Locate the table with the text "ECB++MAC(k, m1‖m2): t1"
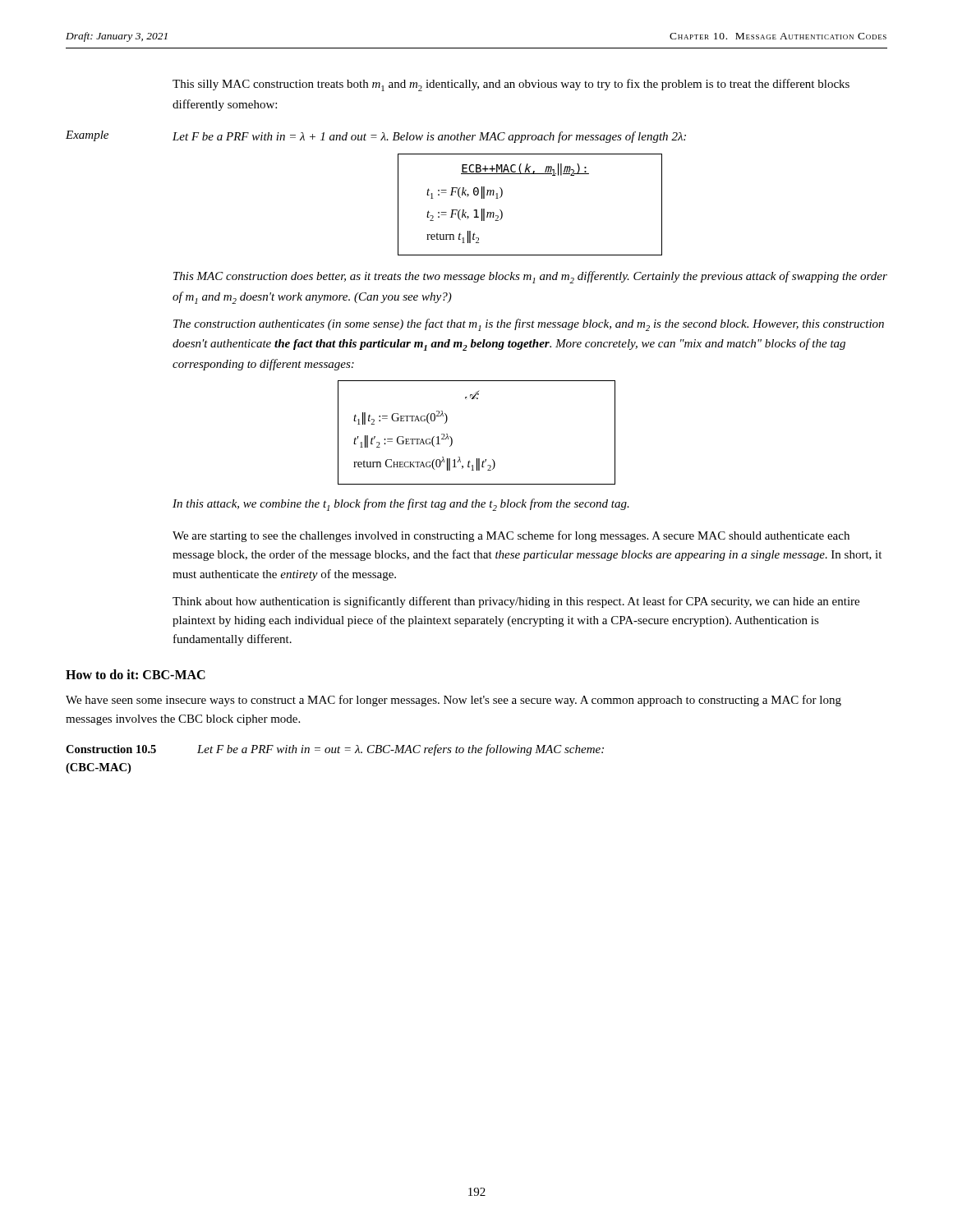This screenshot has height=1232, width=953. [530, 205]
